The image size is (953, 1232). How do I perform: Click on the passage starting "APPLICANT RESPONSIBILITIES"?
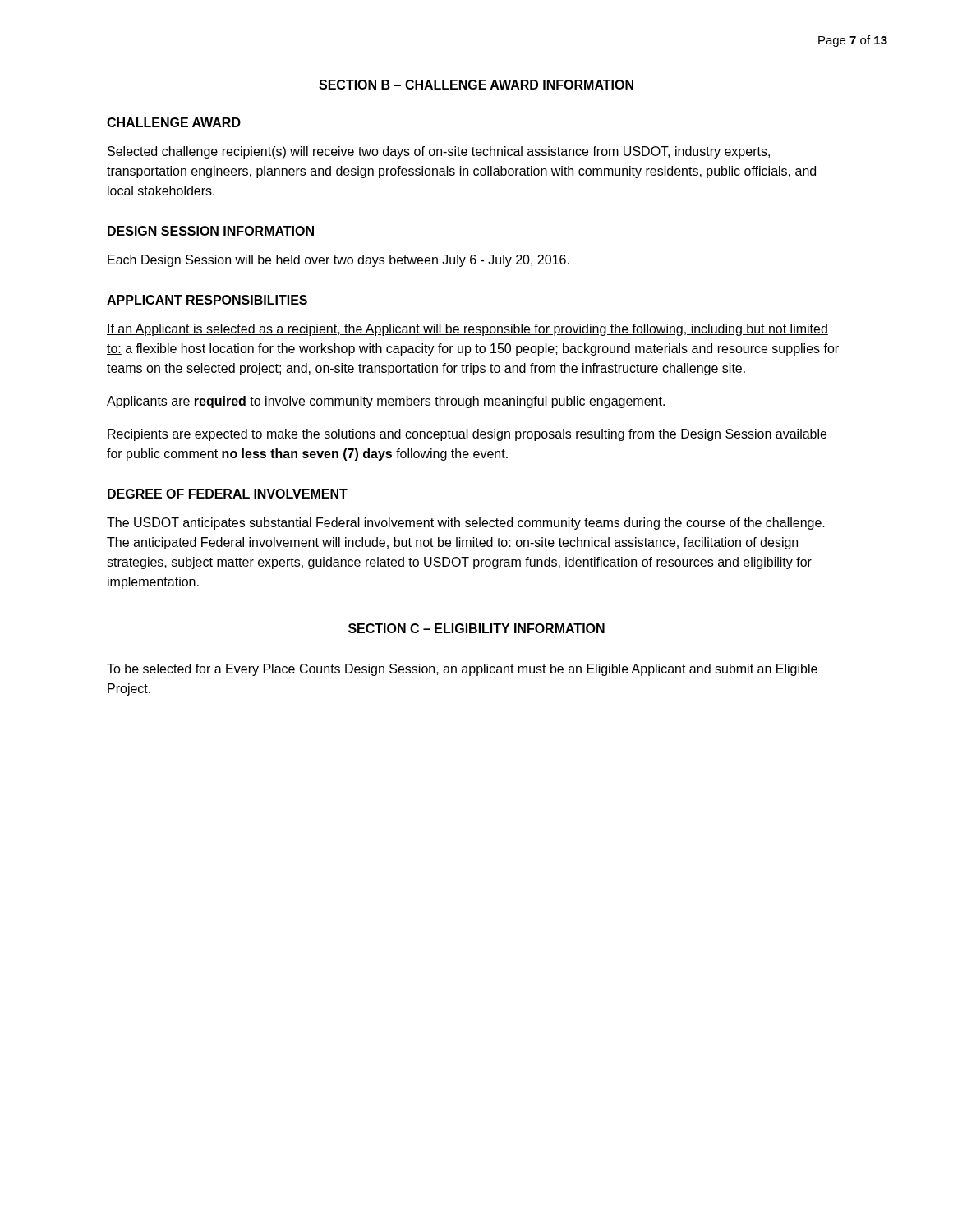[207, 300]
